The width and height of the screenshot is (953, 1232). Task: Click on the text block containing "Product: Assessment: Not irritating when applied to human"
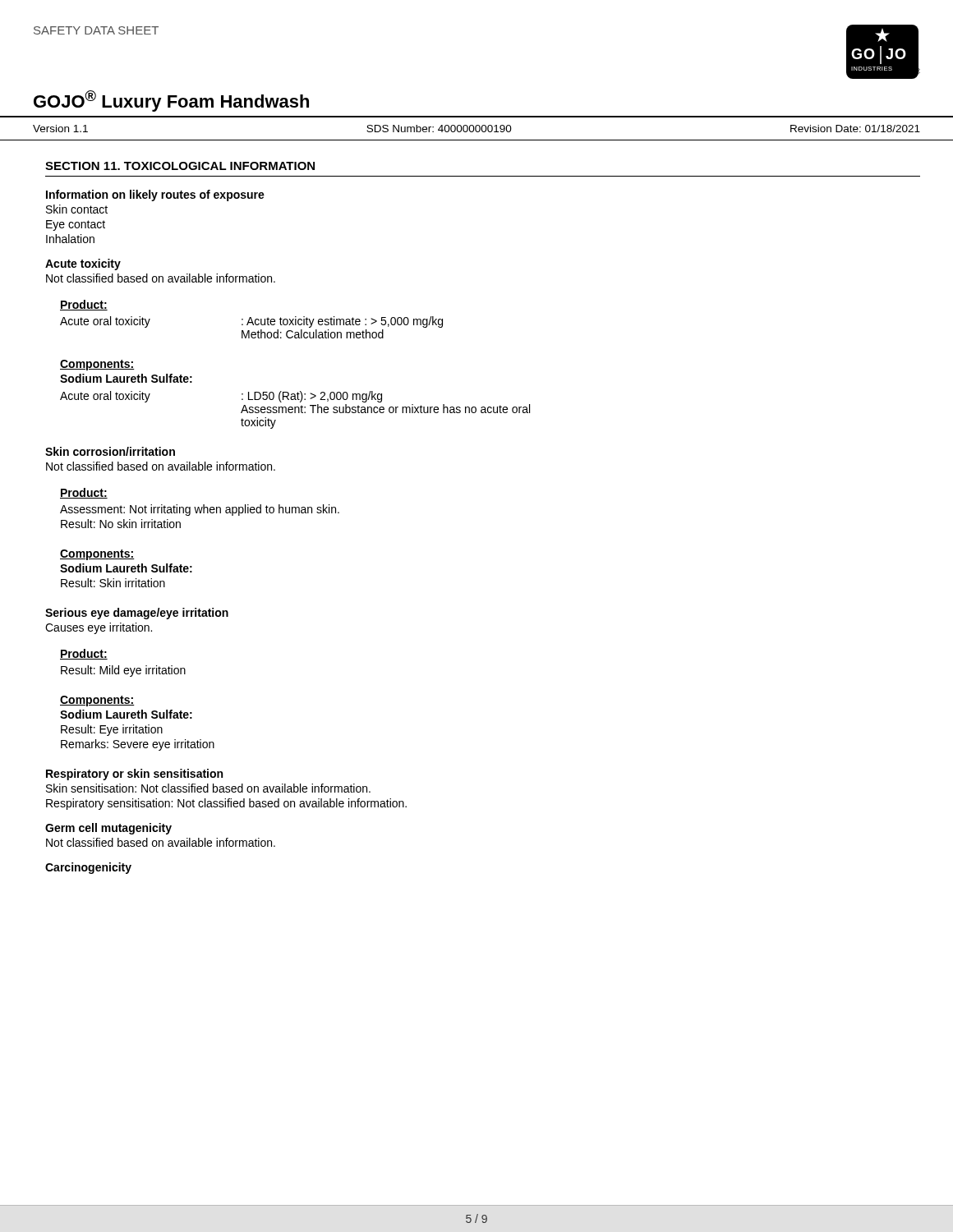click(84, 493)
